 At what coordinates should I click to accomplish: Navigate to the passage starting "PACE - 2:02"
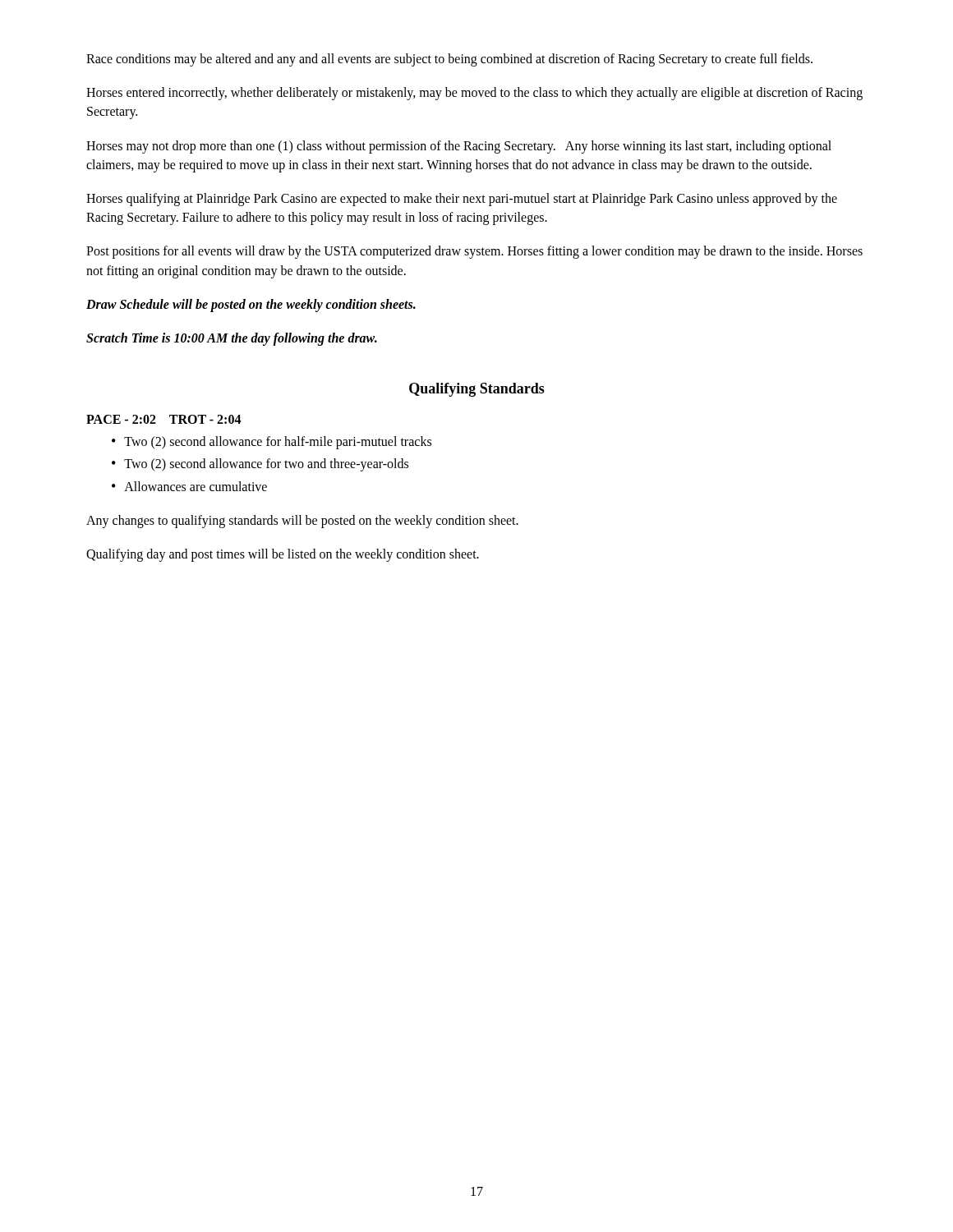[x=164, y=419]
